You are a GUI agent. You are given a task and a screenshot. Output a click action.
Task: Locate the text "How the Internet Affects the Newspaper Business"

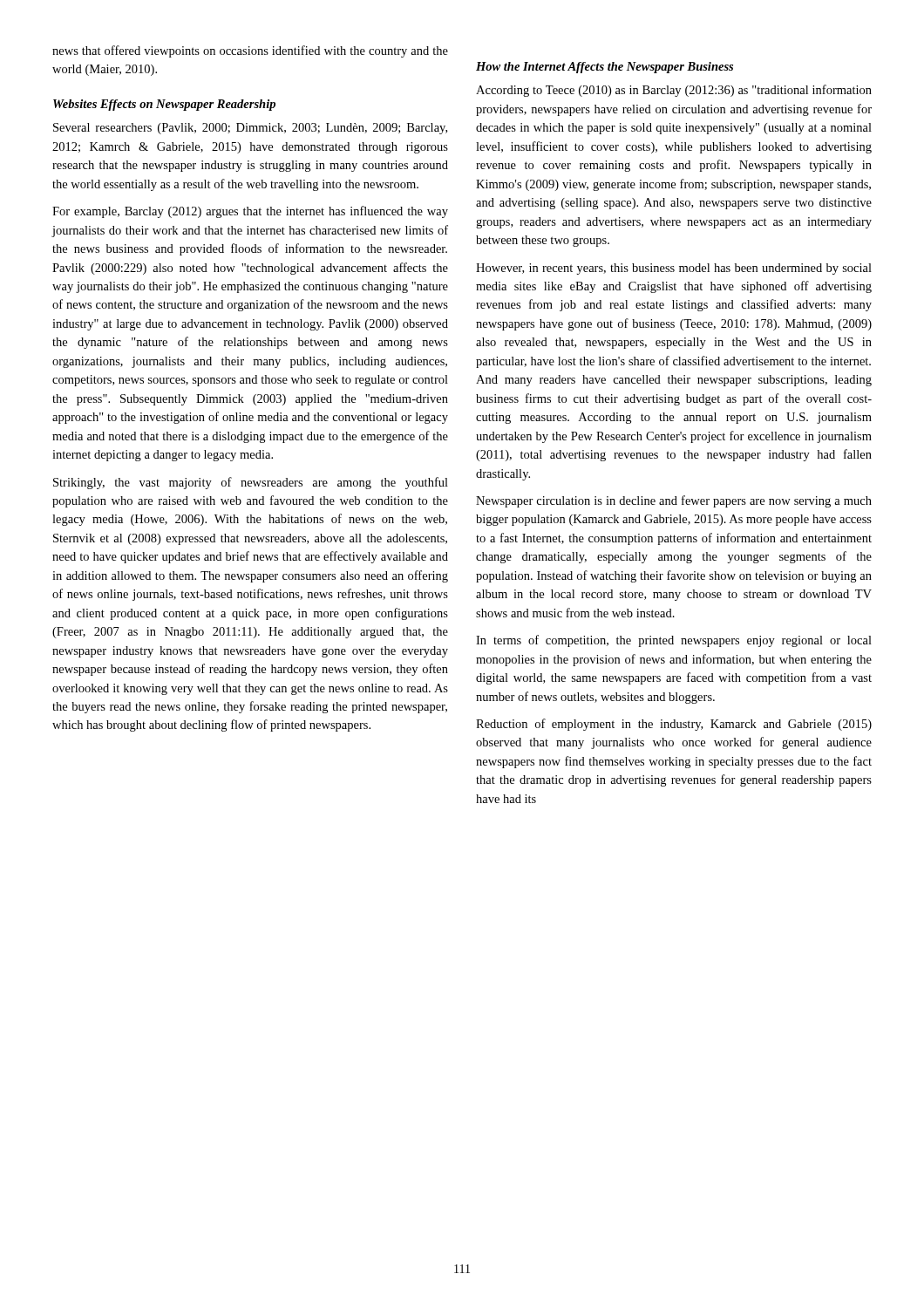(x=674, y=67)
